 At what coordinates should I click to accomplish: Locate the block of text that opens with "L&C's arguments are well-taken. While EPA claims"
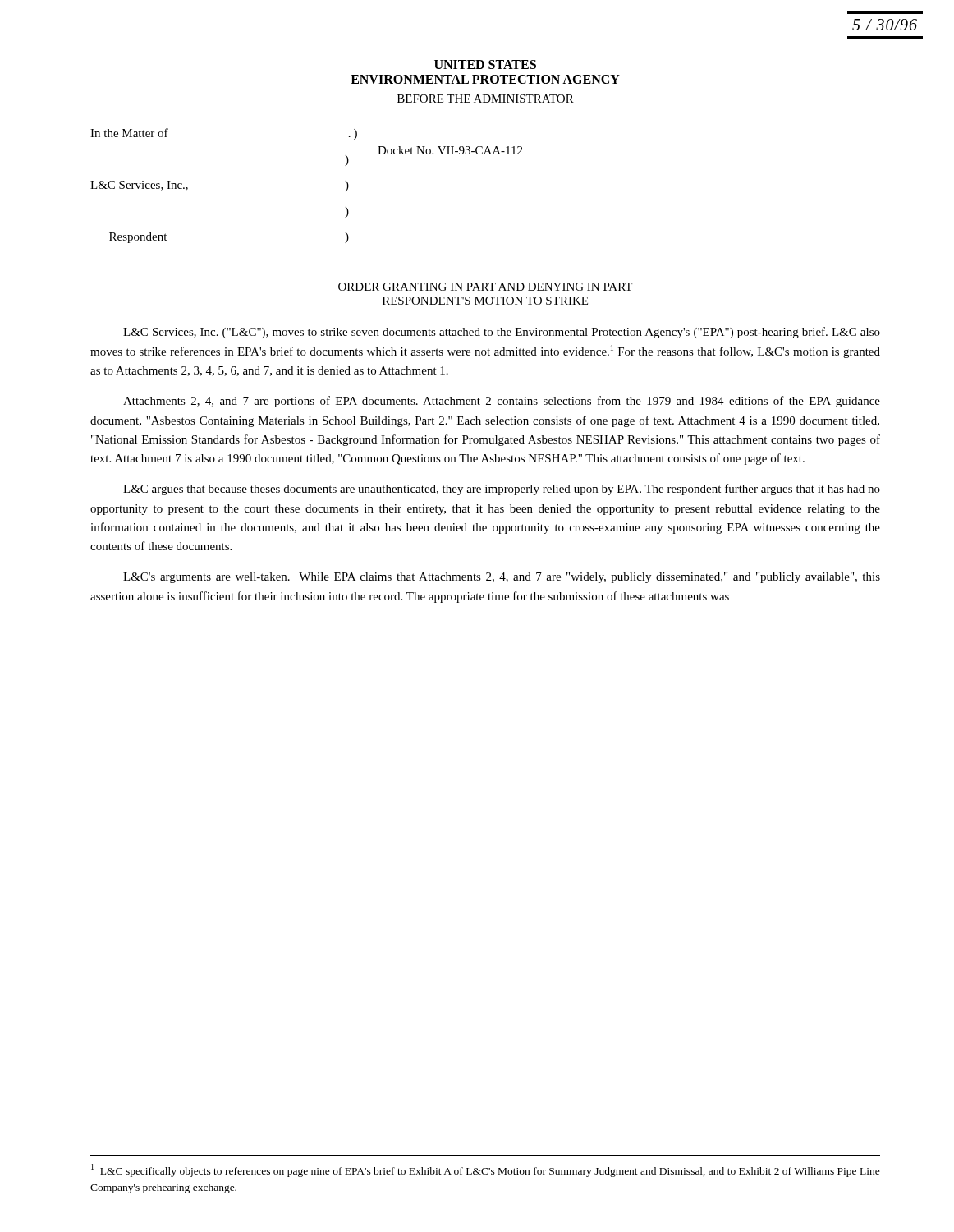pyautogui.click(x=485, y=586)
